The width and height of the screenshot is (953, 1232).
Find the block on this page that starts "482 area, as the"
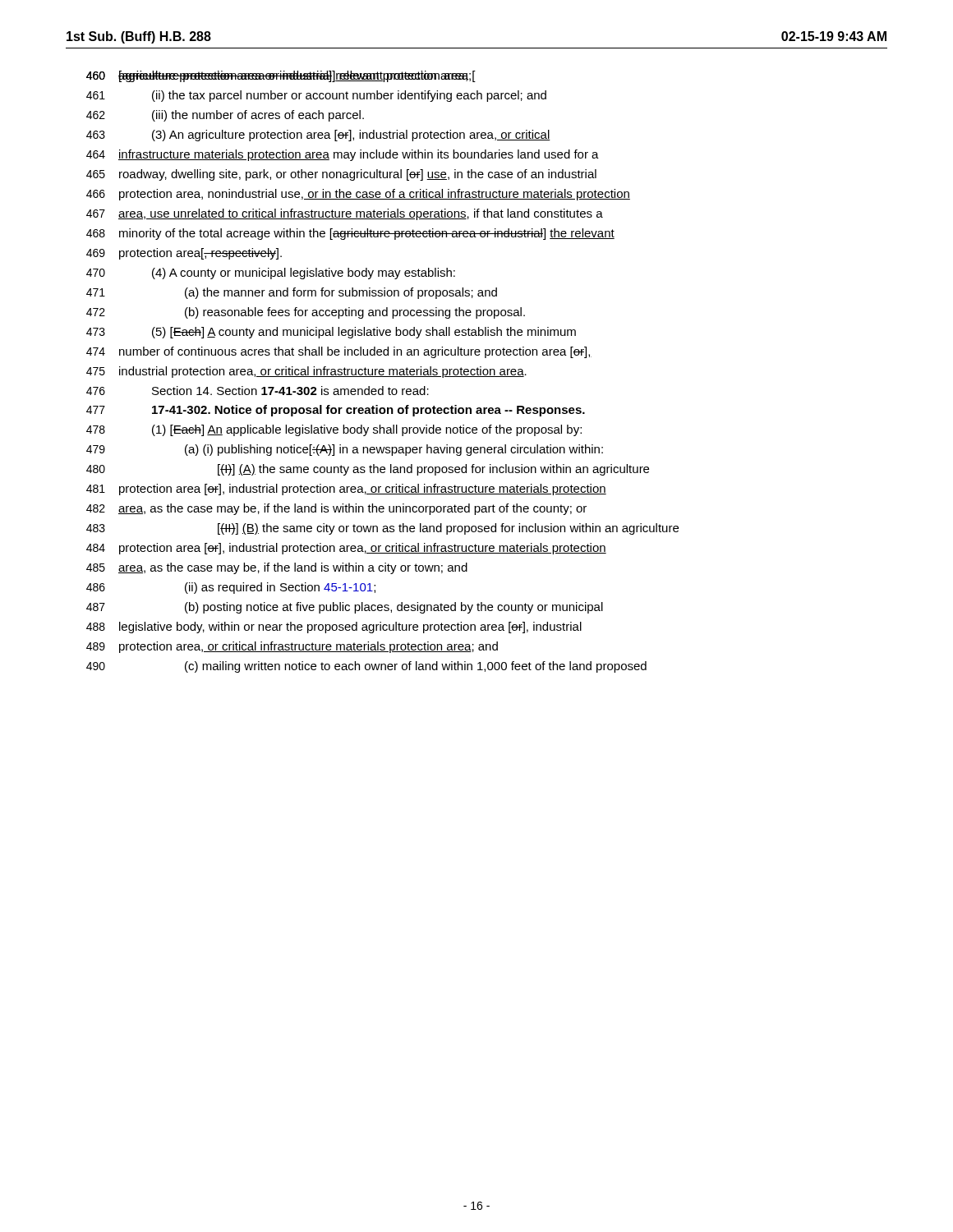(x=476, y=509)
